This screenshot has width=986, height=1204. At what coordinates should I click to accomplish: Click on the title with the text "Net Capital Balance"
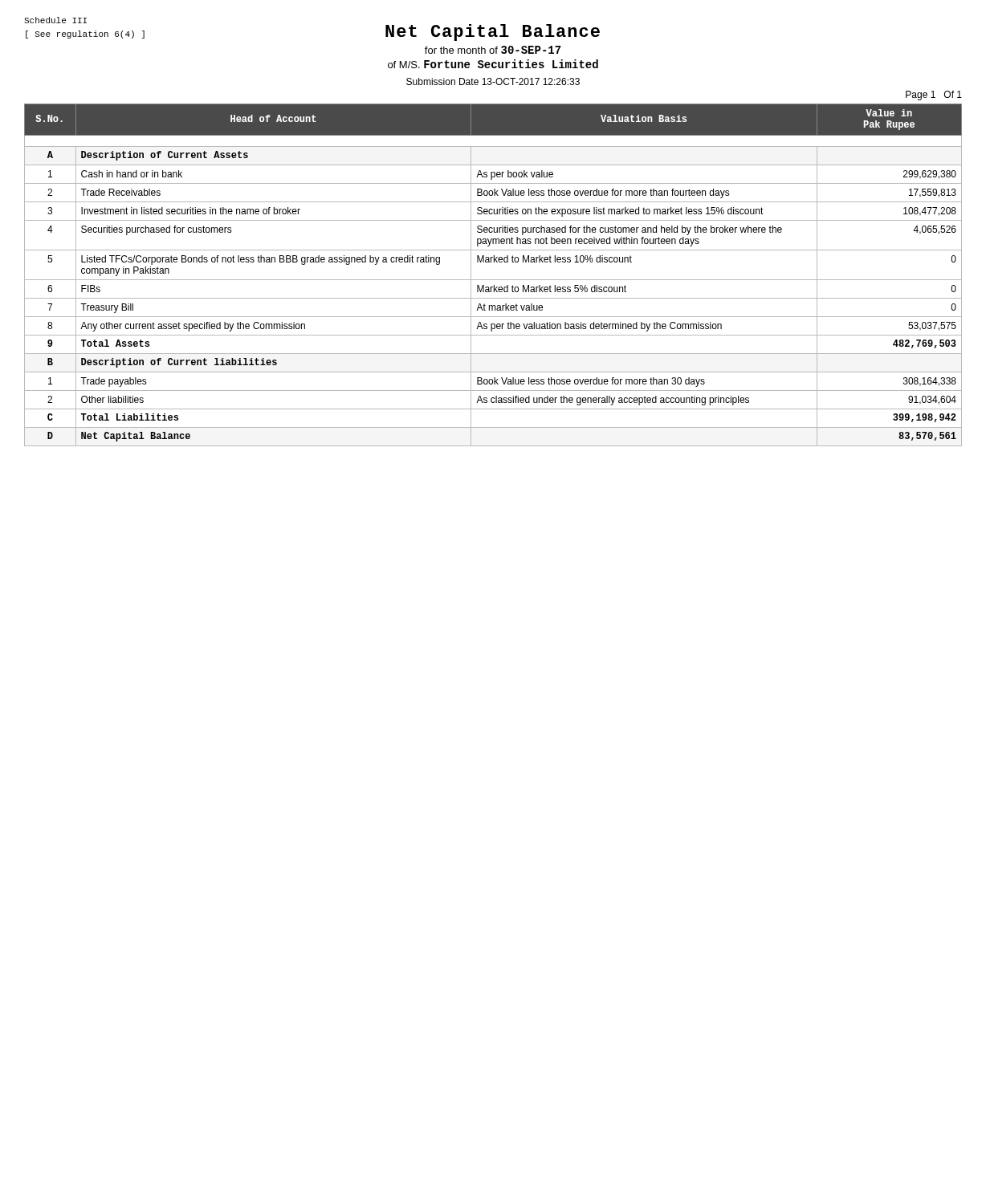(x=493, y=33)
